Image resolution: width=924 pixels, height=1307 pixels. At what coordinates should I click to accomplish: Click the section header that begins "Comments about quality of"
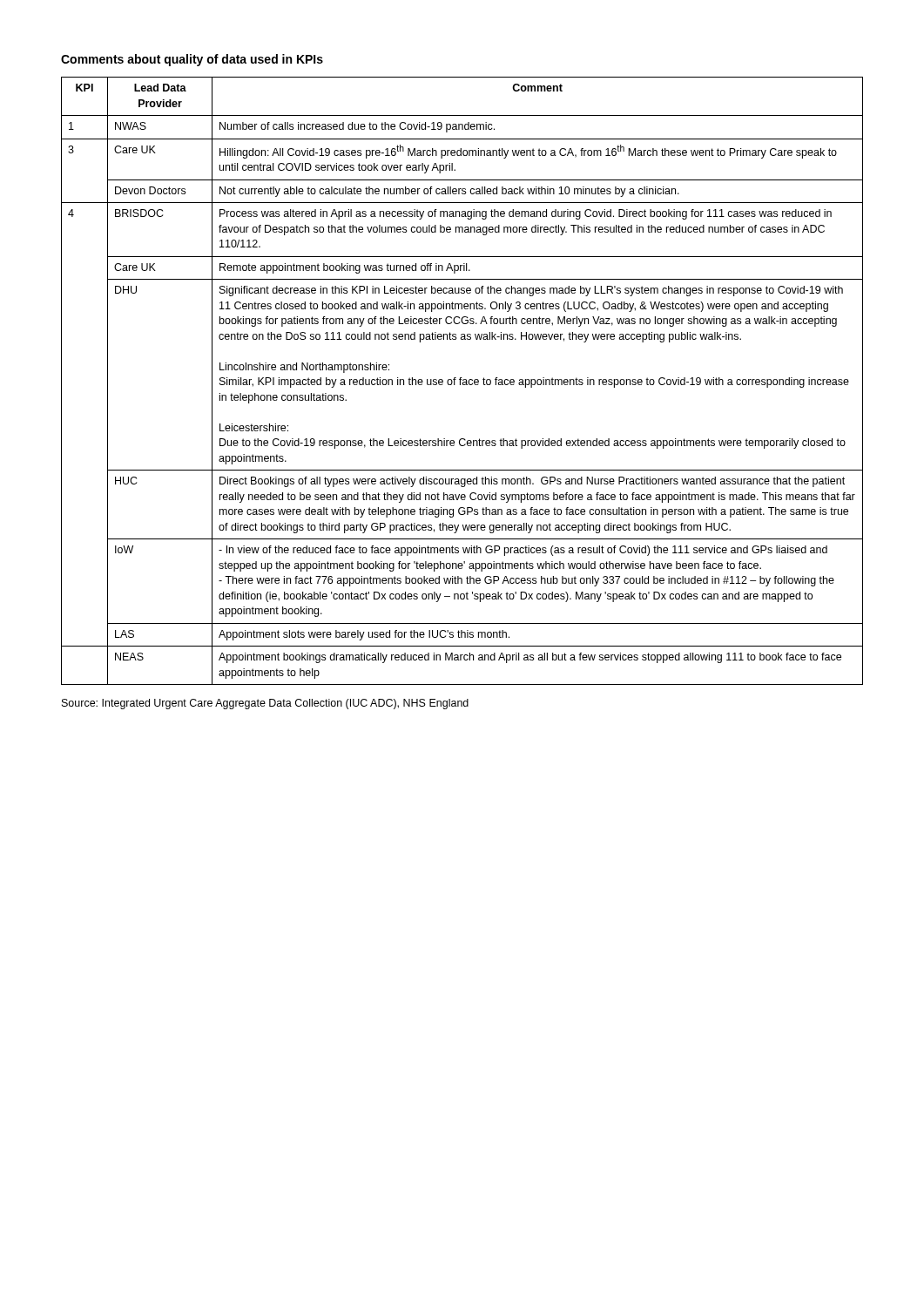[192, 59]
